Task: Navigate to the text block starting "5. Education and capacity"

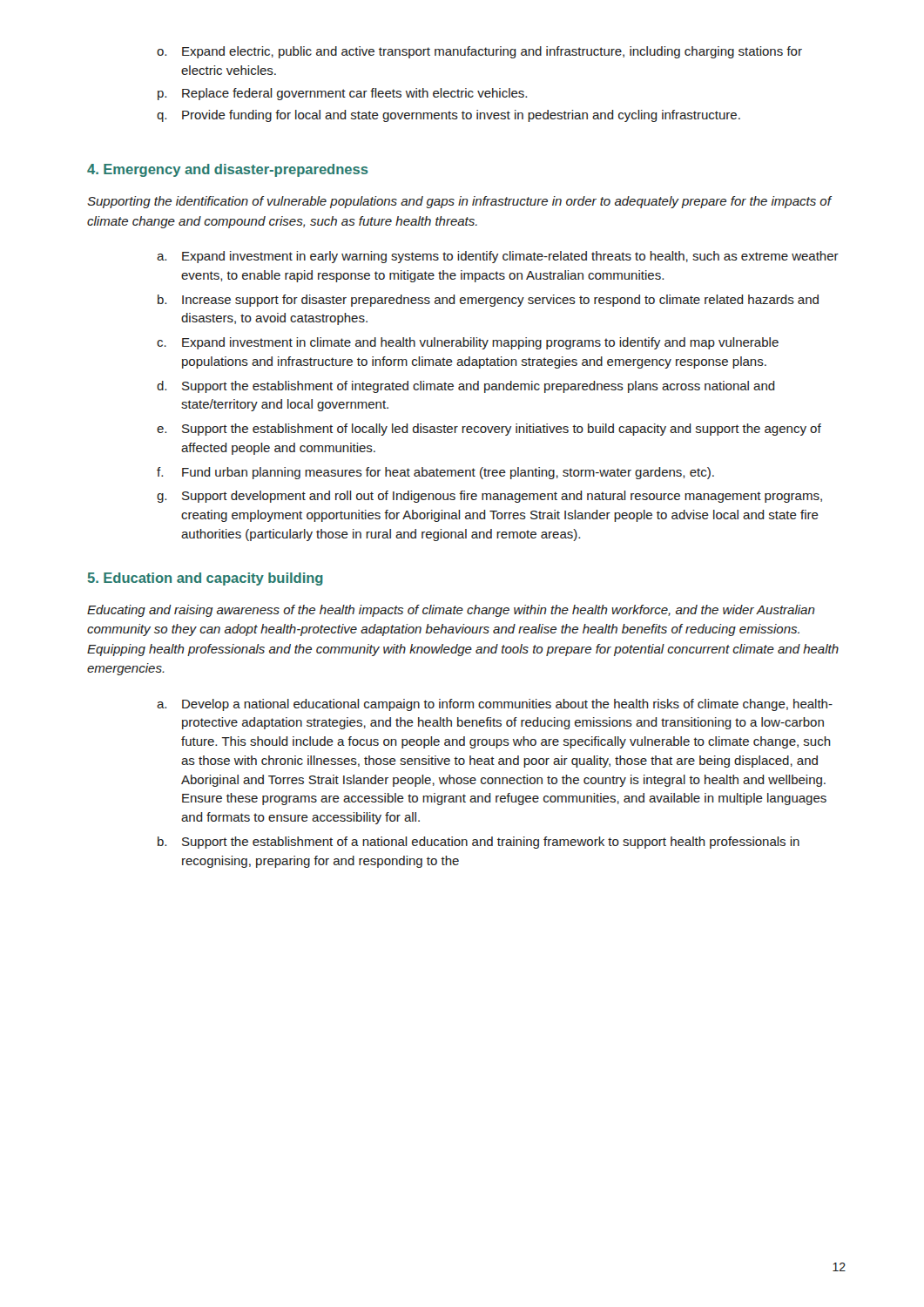Action: click(x=205, y=577)
